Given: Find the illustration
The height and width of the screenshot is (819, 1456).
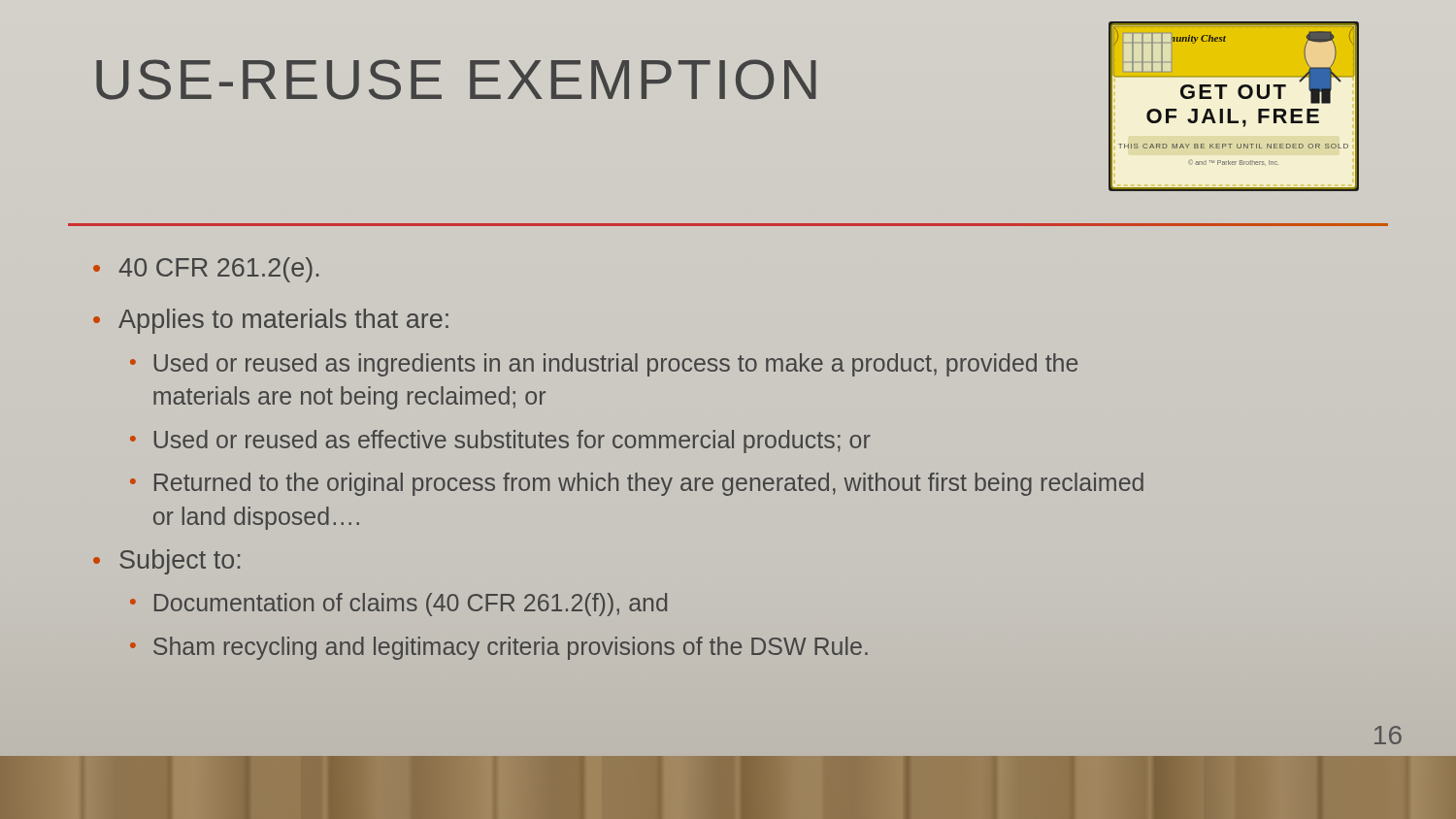Looking at the screenshot, I should click(1234, 106).
